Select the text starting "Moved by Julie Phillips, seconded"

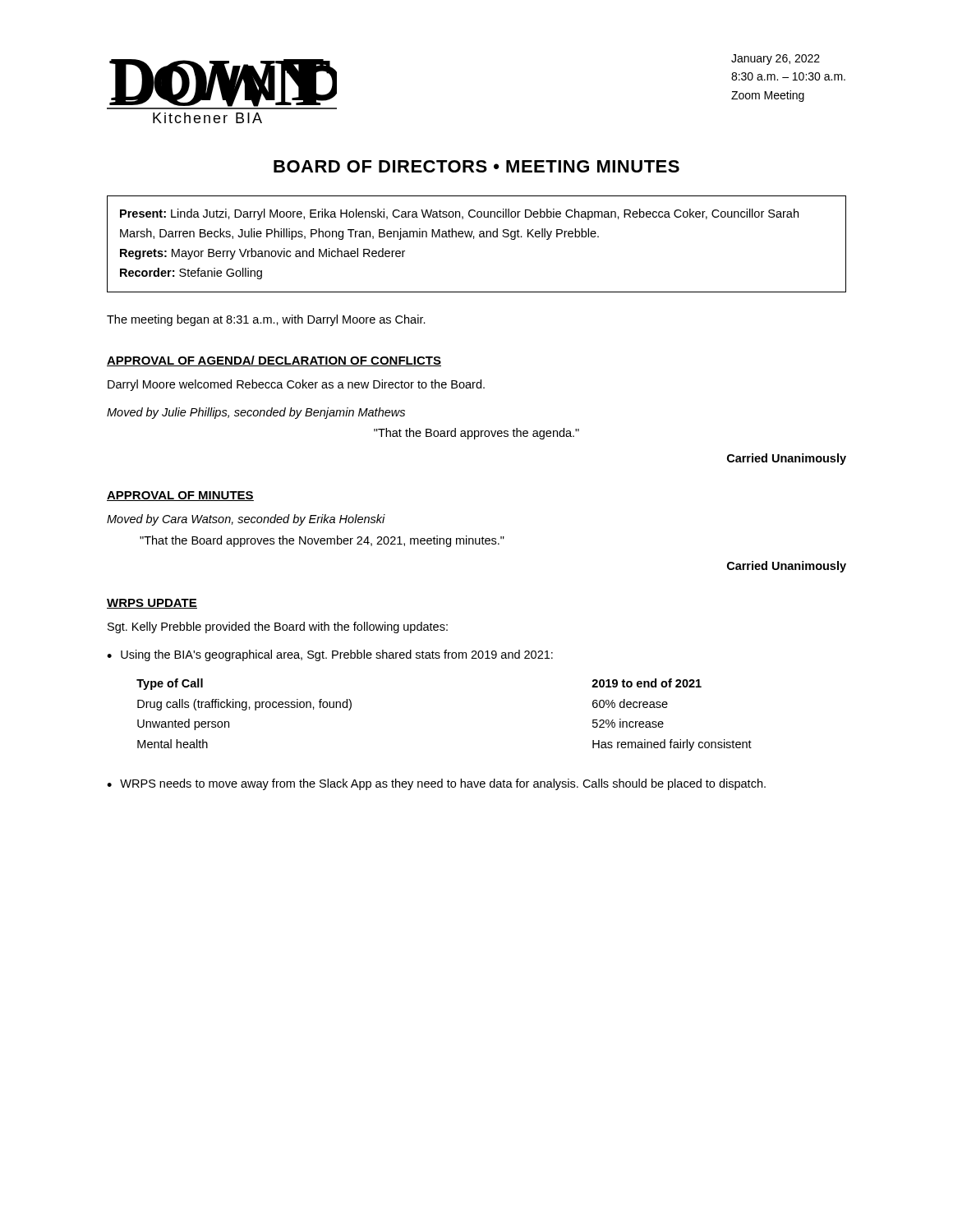pyautogui.click(x=476, y=423)
